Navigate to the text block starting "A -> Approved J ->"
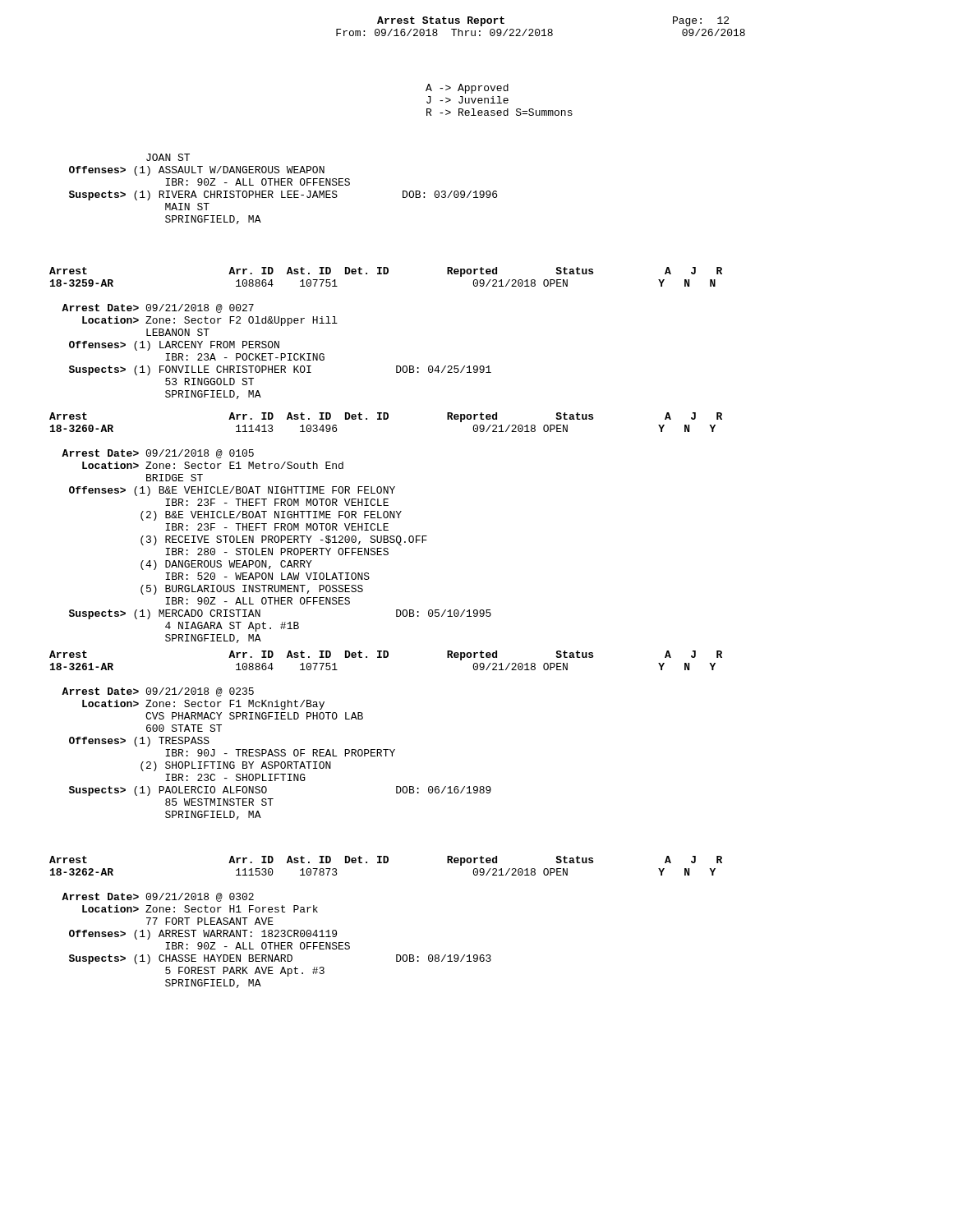The height and width of the screenshot is (1232, 953). click(x=467, y=101)
